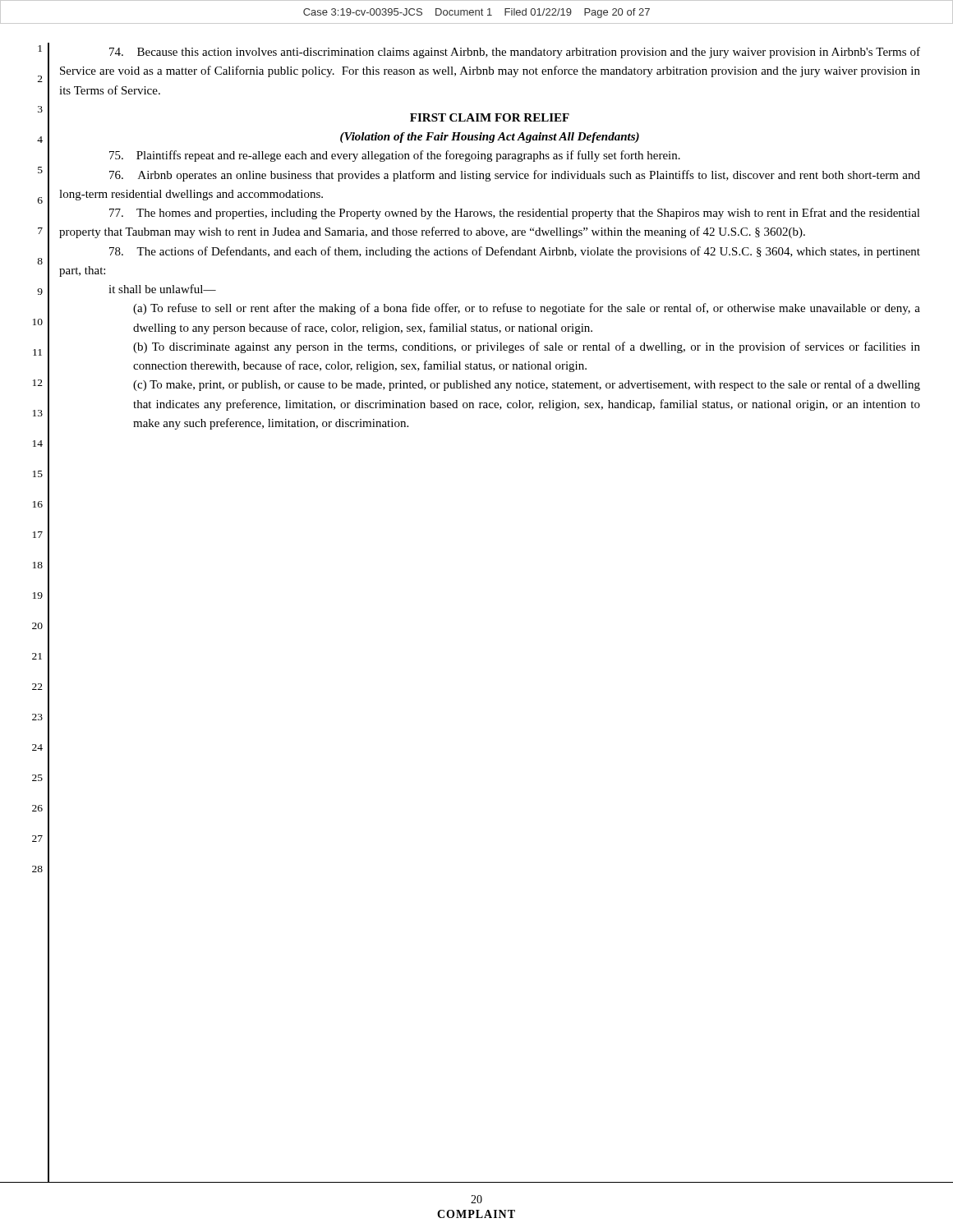Click on the section header containing "(Violation of the Fair Housing Act Against All"
This screenshot has height=1232, width=953.
[x=490, y=136]
